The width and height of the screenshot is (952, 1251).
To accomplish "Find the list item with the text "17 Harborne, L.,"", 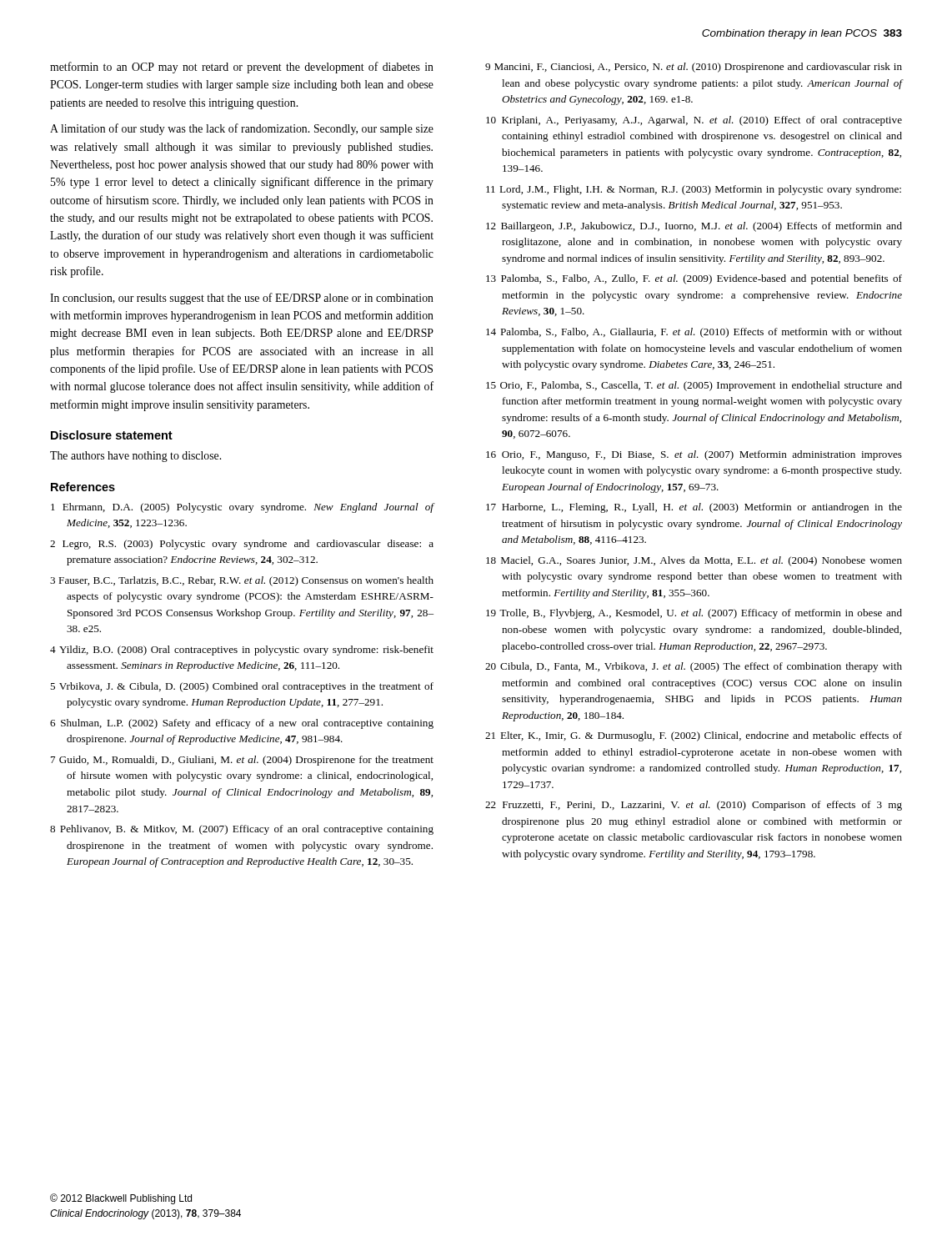I will (694, 523).
